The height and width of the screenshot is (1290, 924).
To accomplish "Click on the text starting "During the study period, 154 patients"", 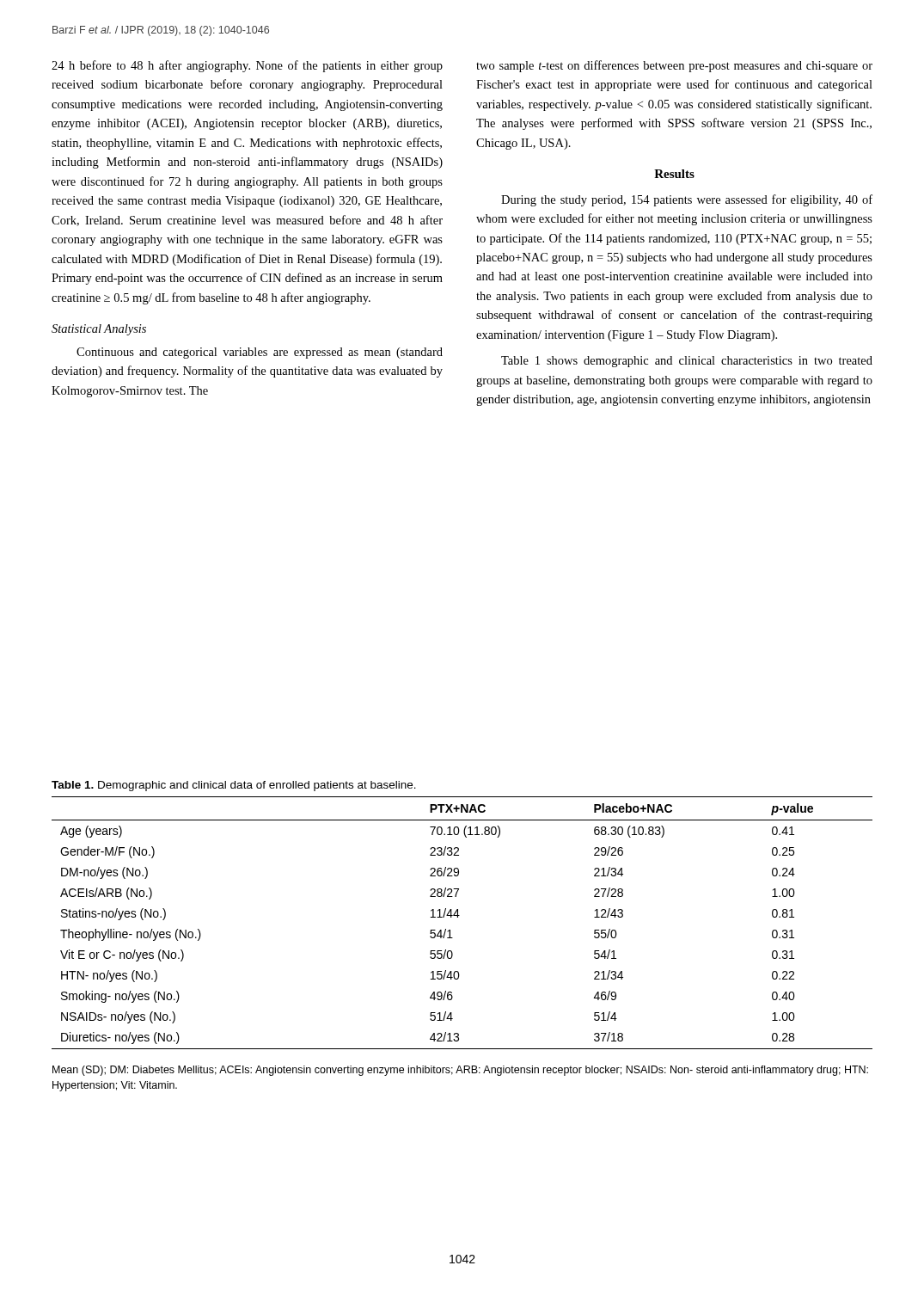I will coord(674,299).
